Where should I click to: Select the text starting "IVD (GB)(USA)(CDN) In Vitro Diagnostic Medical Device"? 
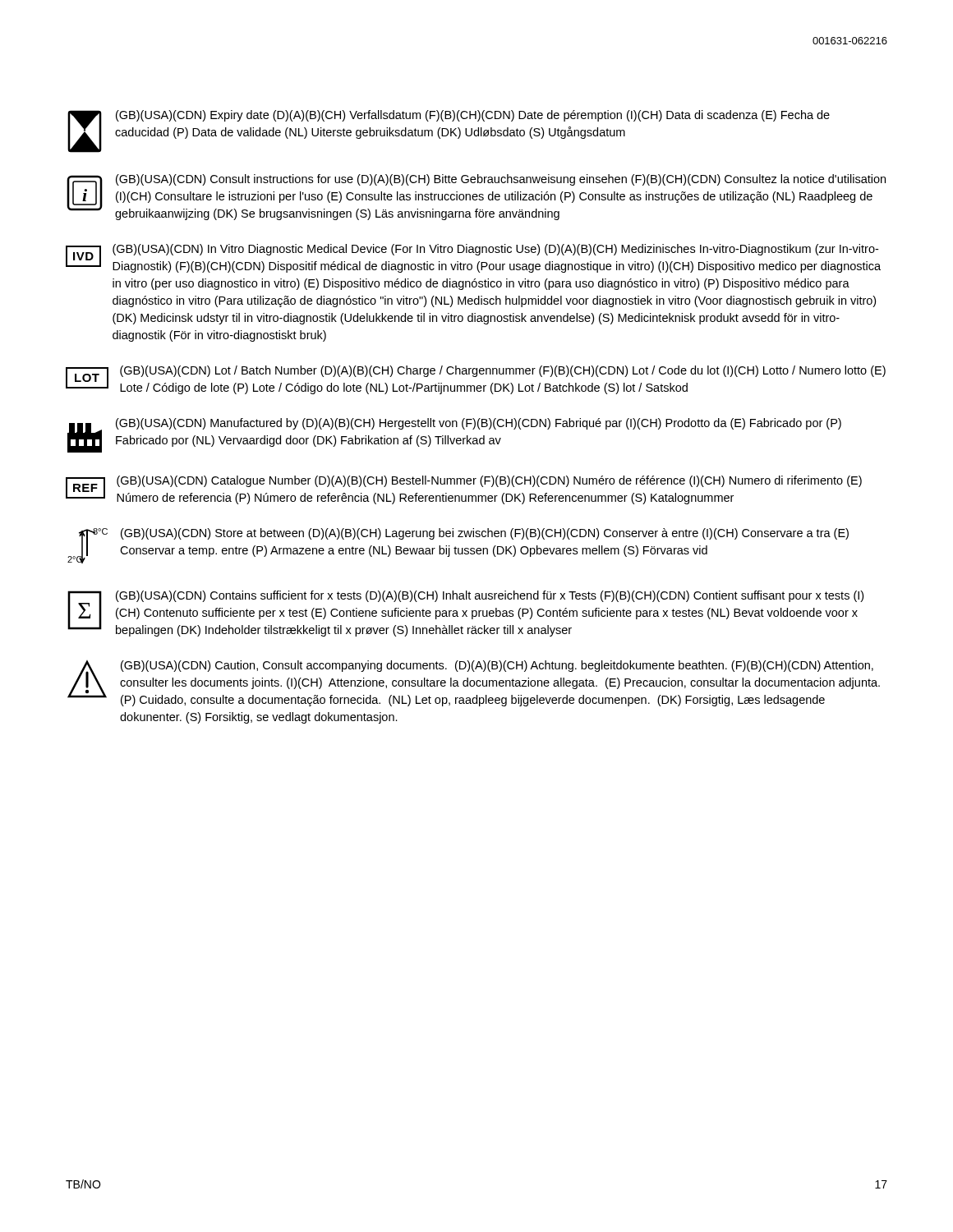pos(476,292)
